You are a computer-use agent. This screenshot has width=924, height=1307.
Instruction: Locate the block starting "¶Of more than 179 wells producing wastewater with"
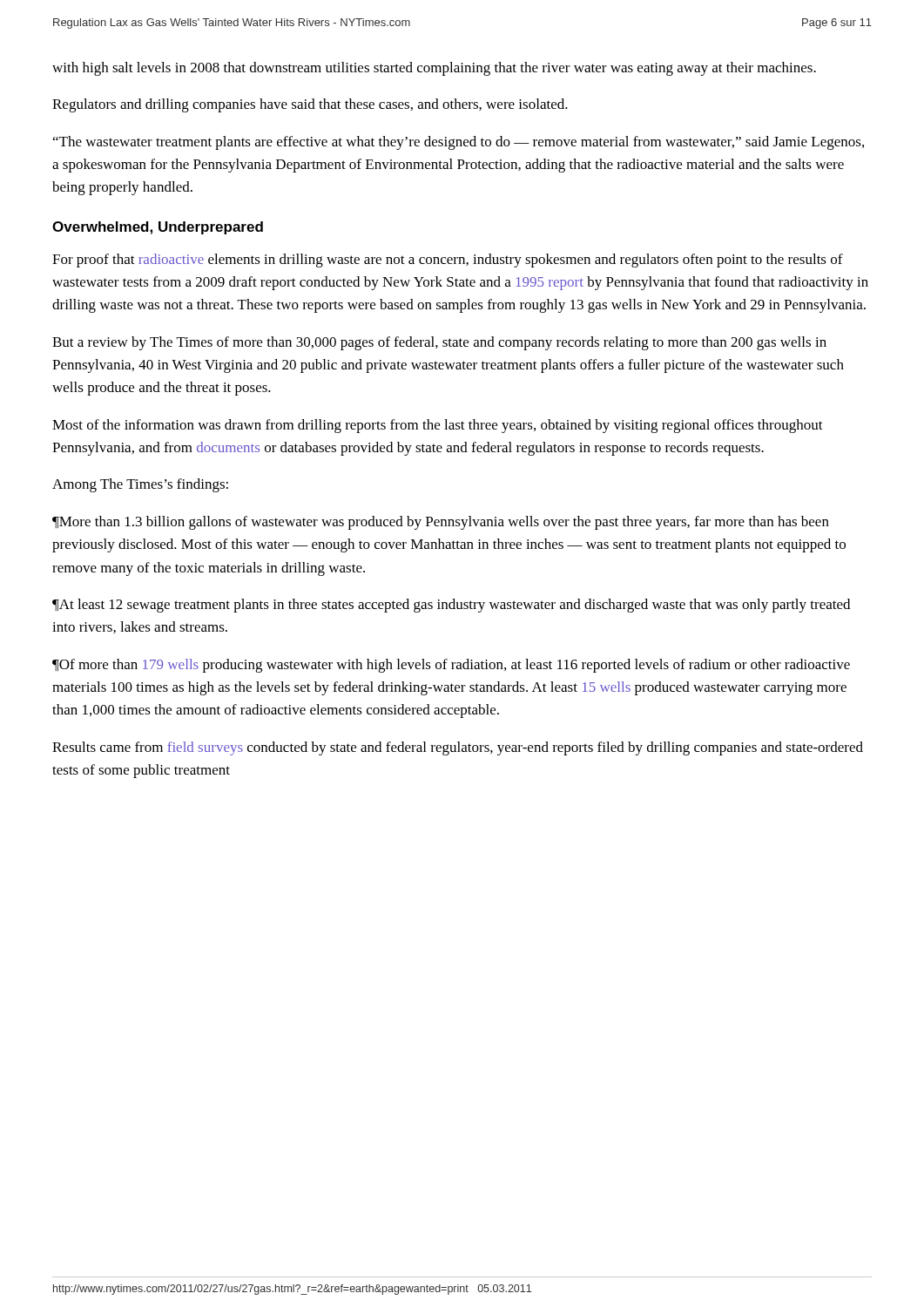451,687
